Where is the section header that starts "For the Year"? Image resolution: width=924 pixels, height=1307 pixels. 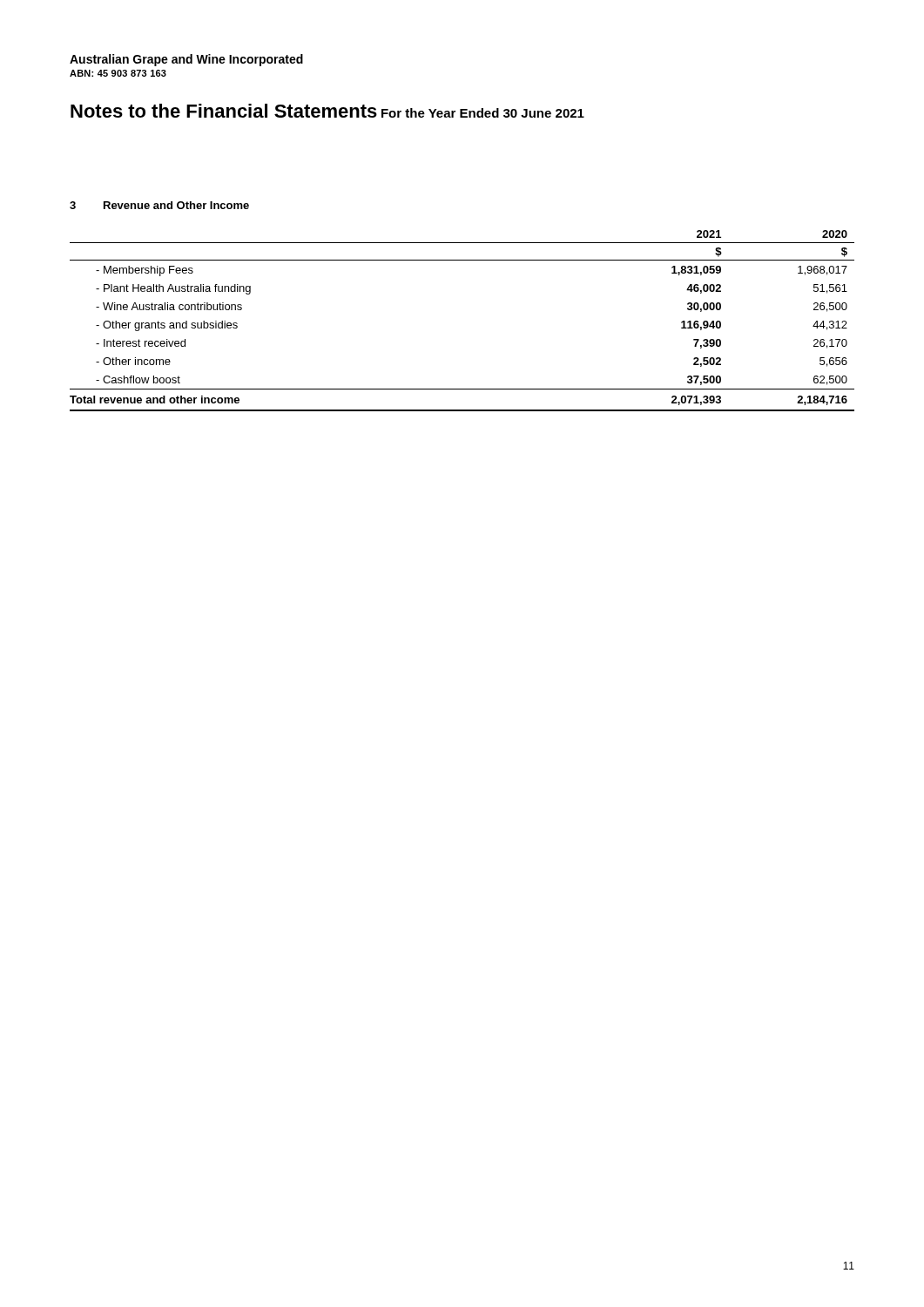[482, 113]
